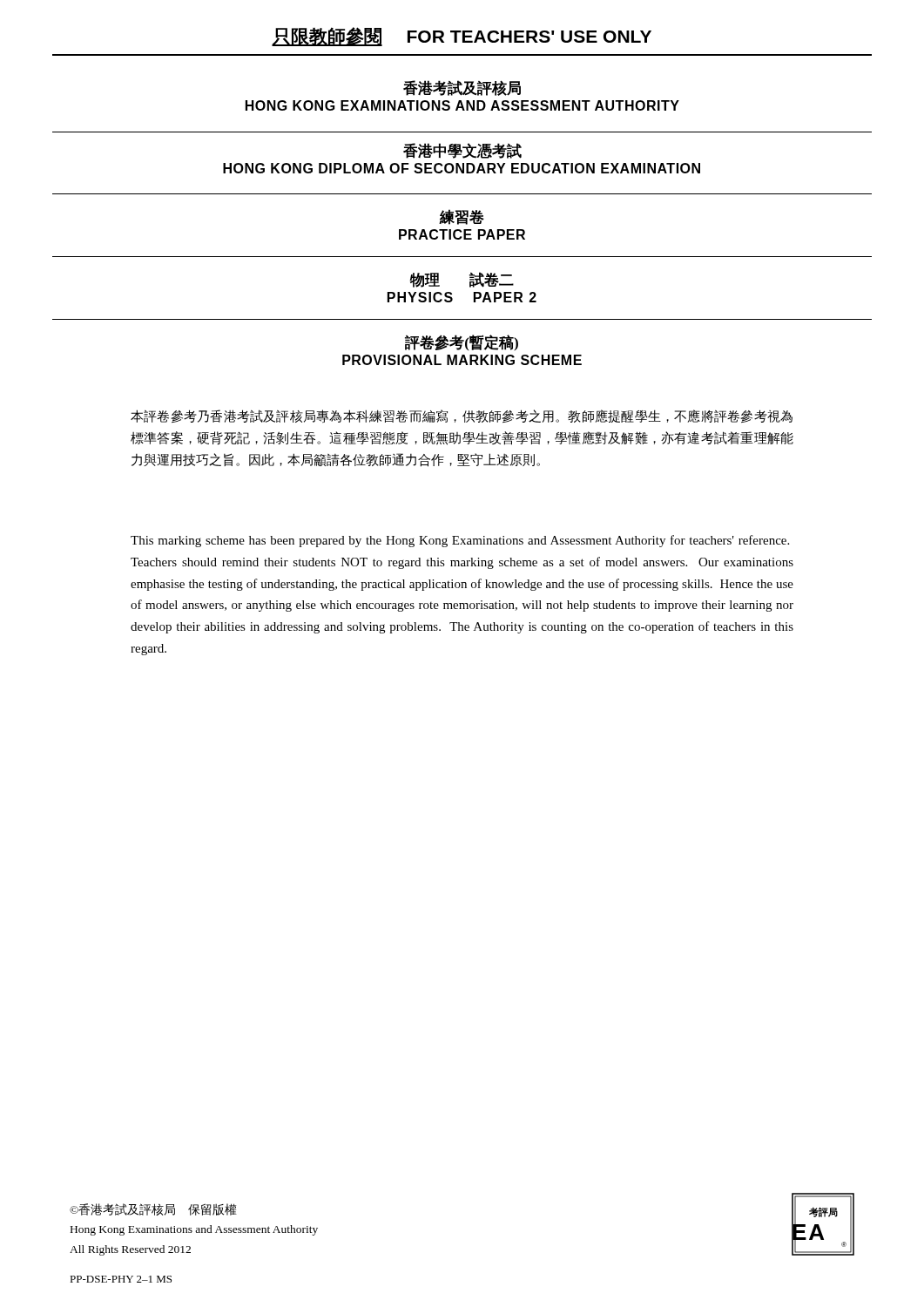This screenshot has width=924, height=1307.
Task: Point to the block beginning "This marking scheme has been prepared by"
Action: 462,594
